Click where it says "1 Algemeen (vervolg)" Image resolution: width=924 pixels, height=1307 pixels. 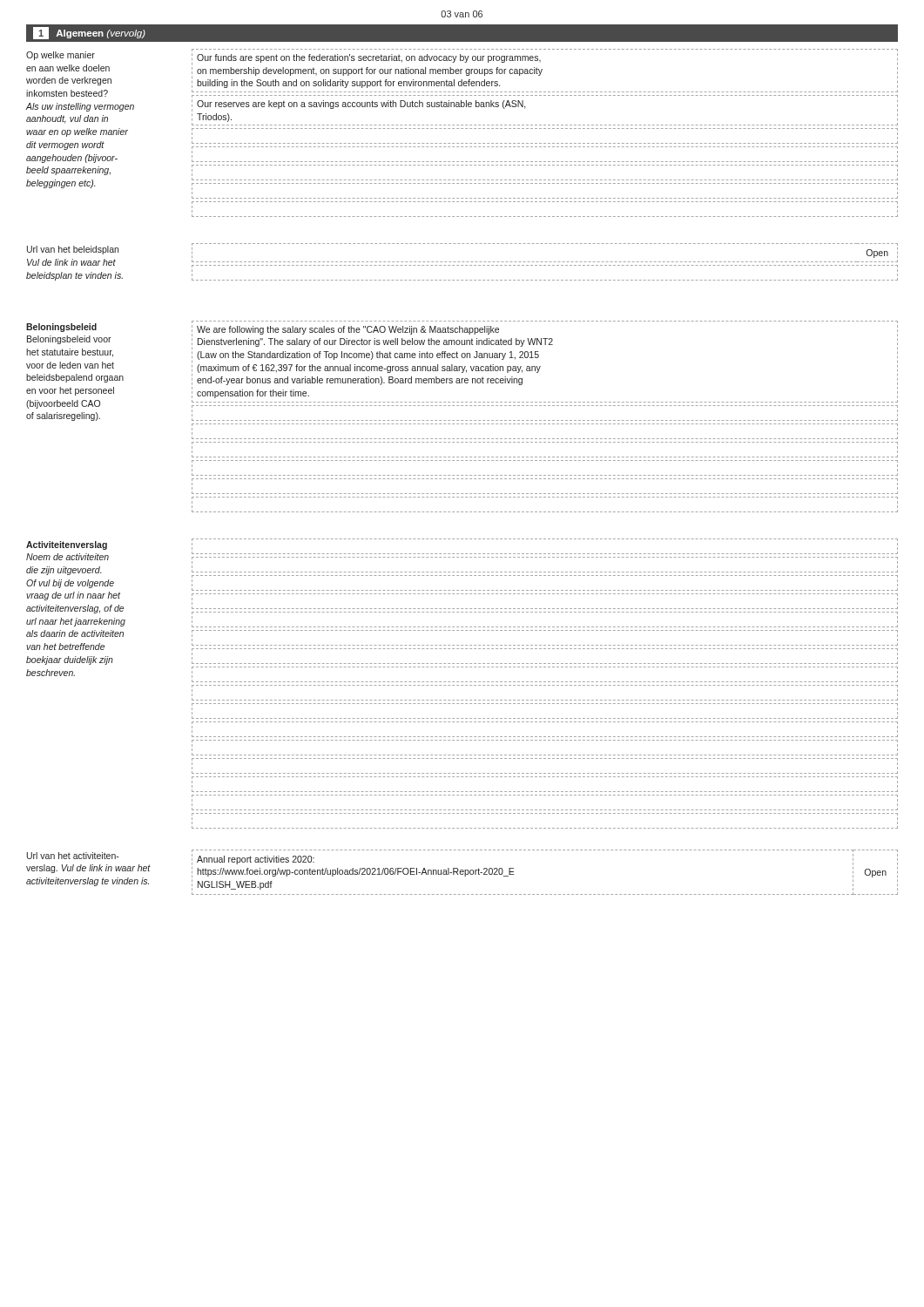click(89, 33)
